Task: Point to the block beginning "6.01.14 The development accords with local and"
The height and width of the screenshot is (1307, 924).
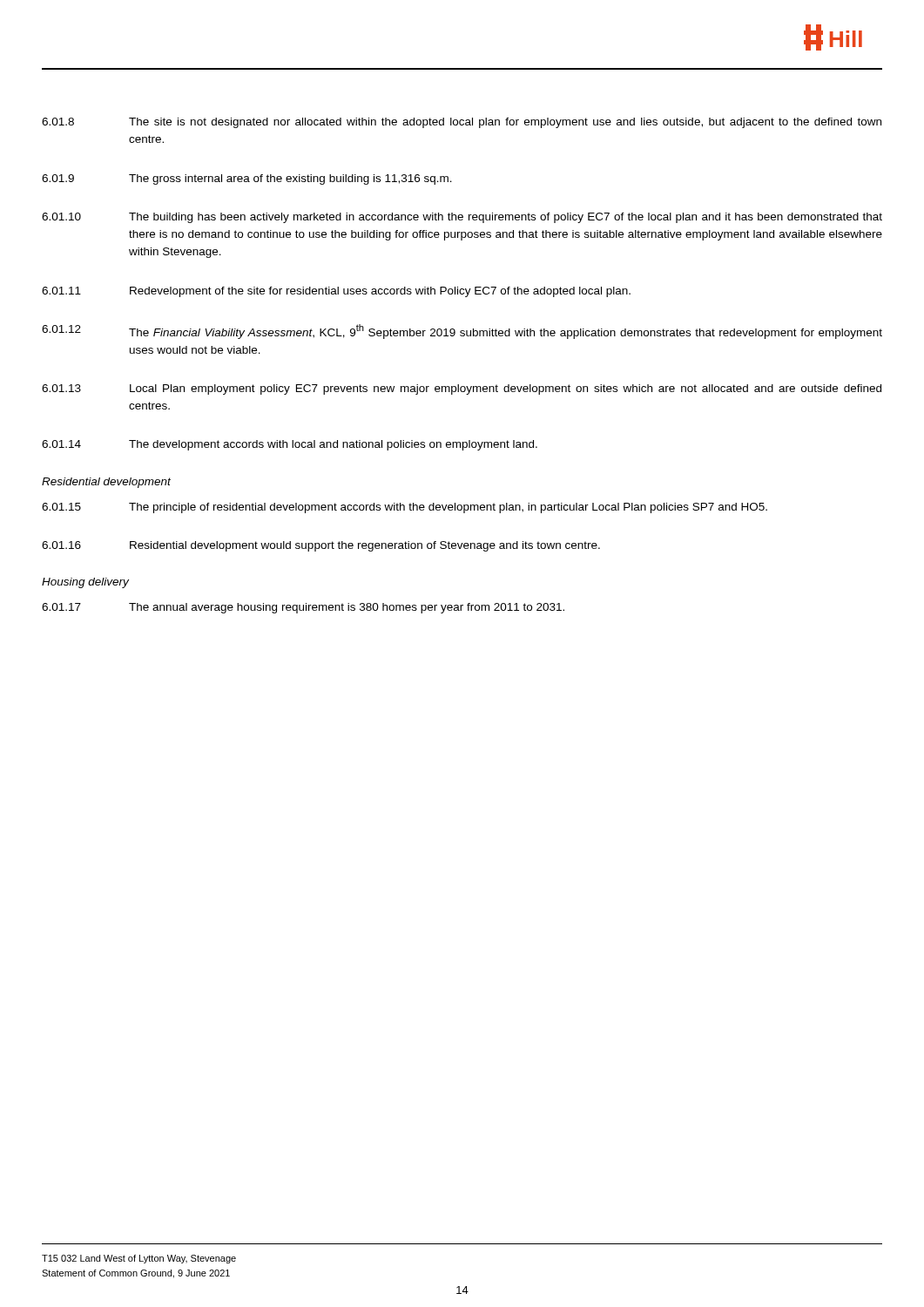Action: (462, 445)
